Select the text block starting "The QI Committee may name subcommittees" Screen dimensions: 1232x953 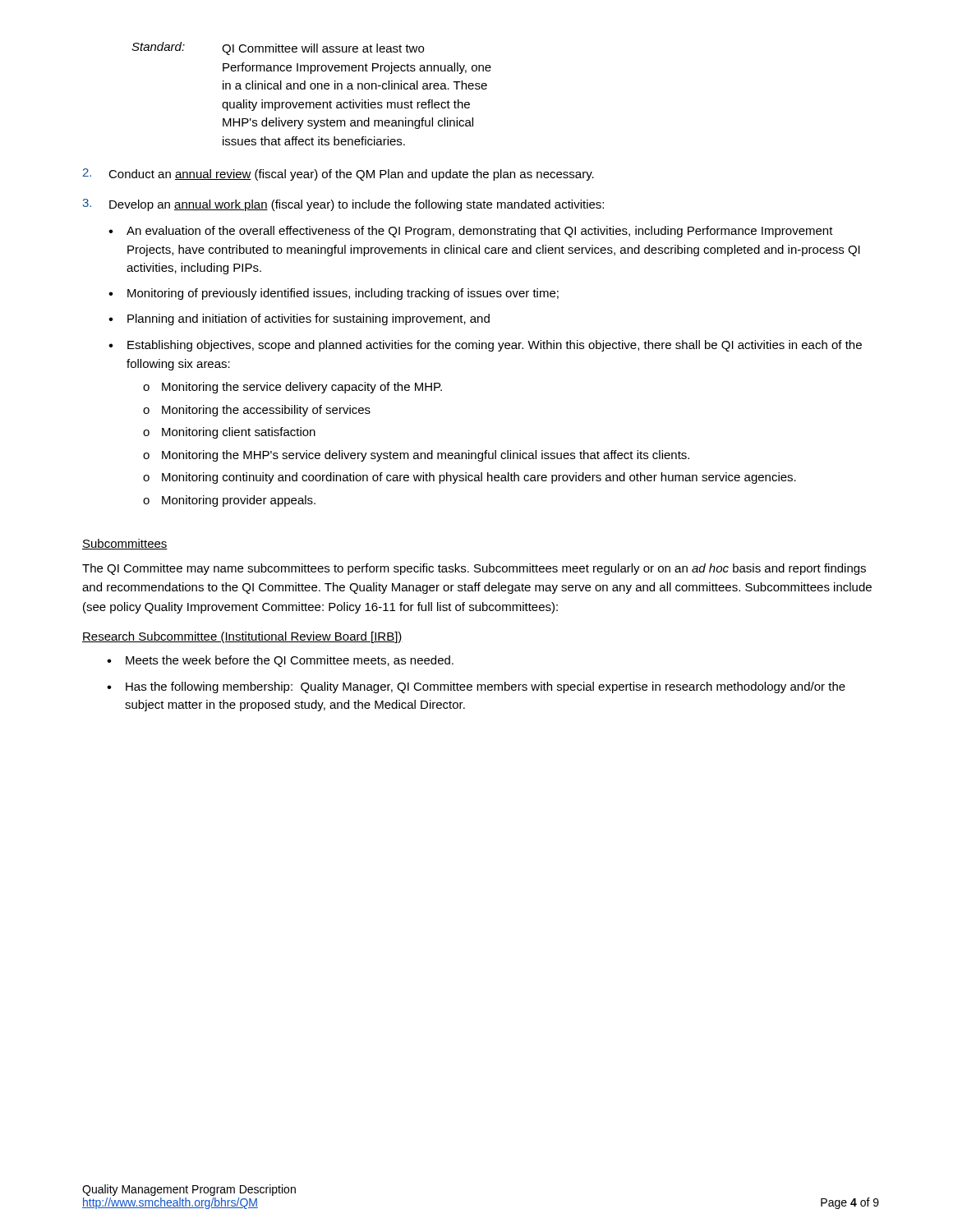pos(477,587)
